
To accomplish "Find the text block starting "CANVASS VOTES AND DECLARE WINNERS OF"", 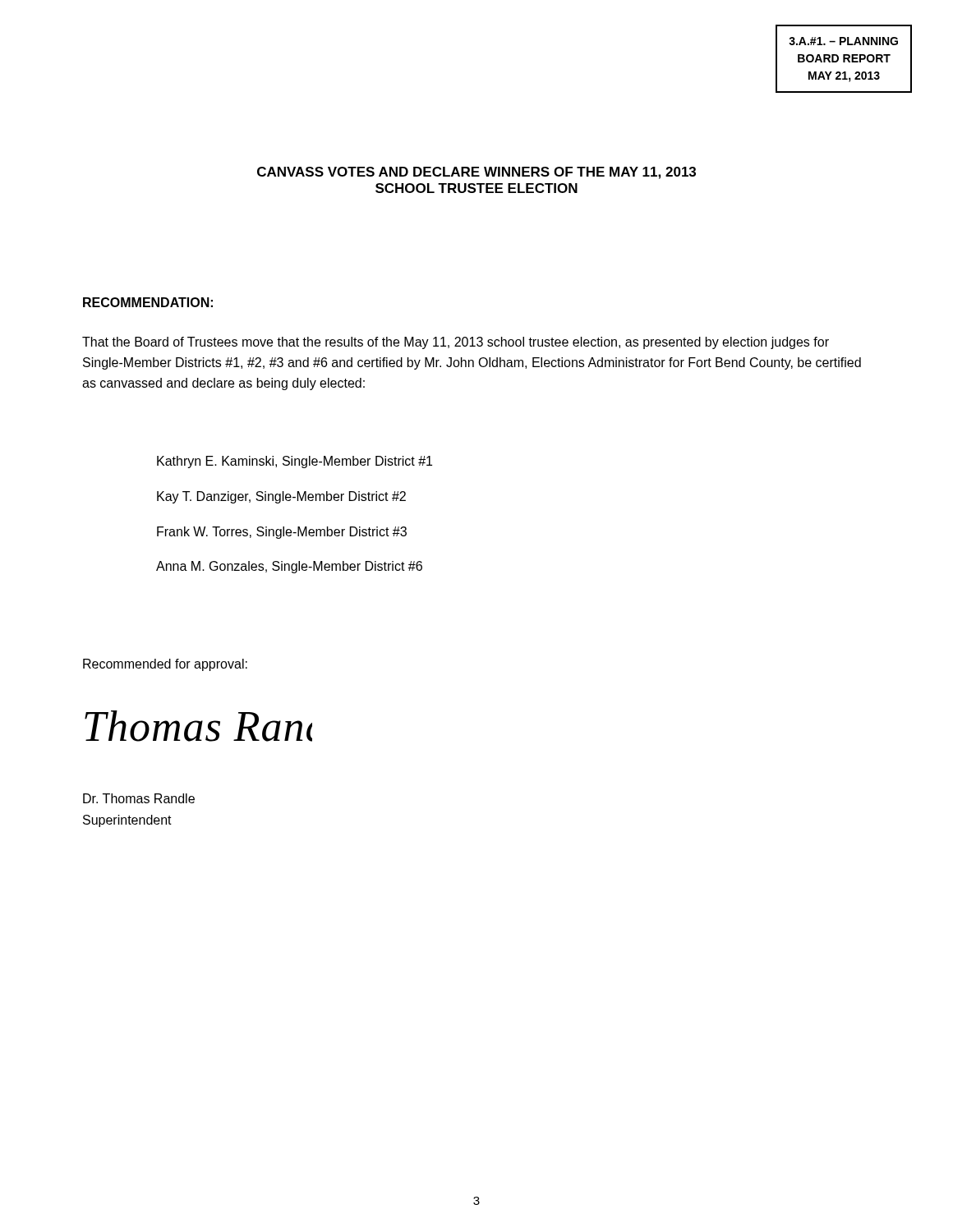I will coord(476,181).
